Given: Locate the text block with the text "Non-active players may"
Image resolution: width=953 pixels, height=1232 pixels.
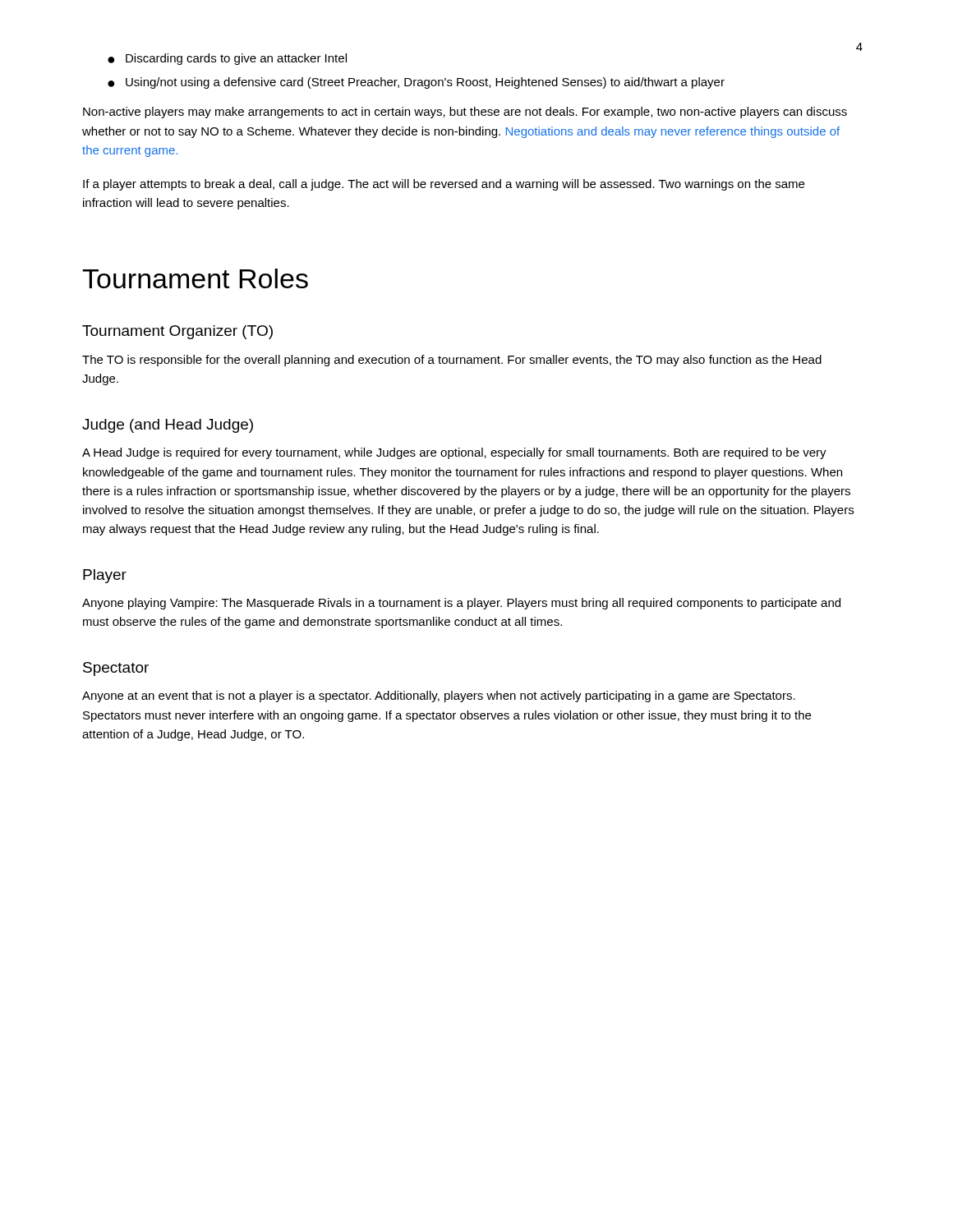Looking at the screenshot, I should point(465,131).
